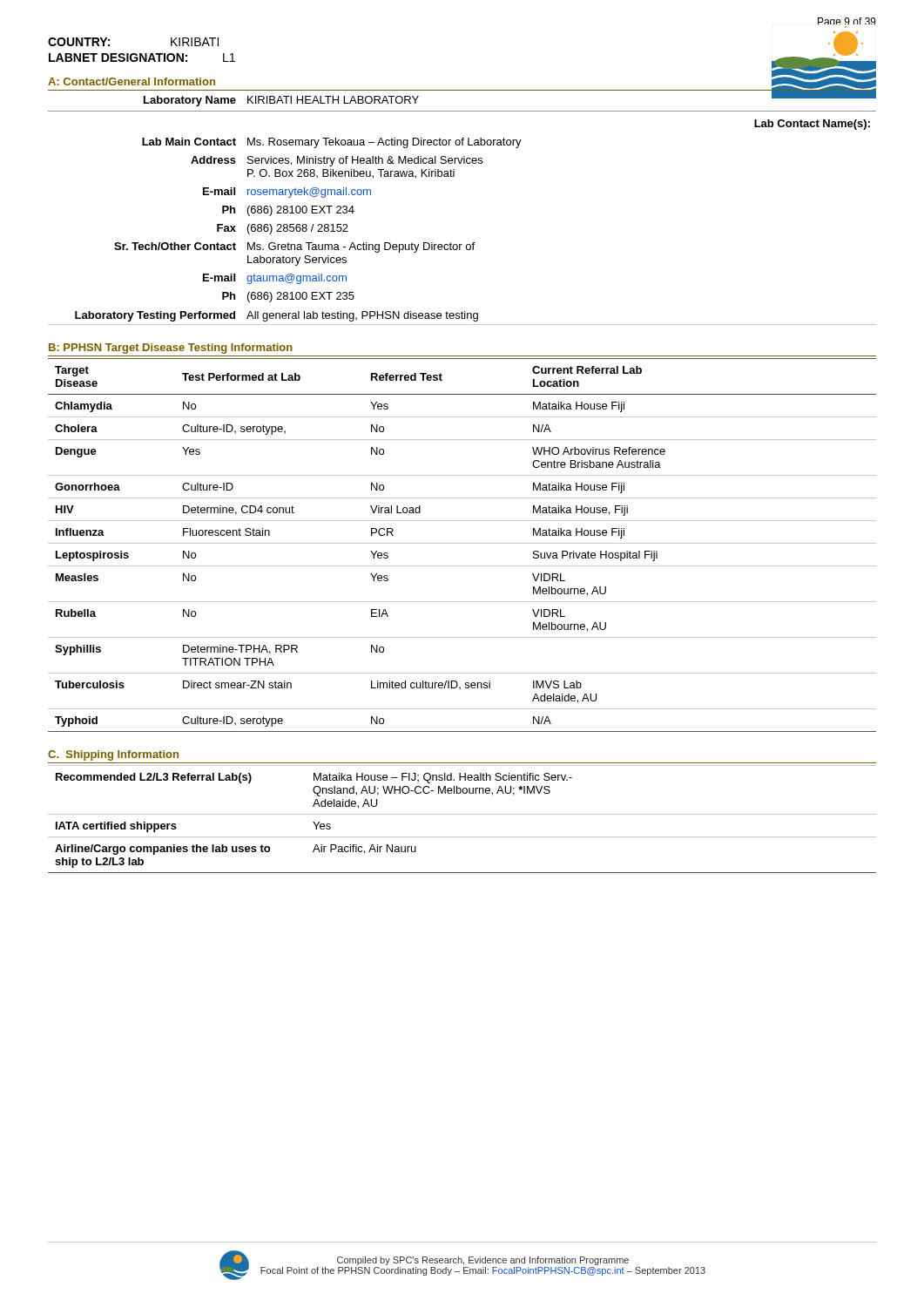Viewport: 924px width, 1307px height.
Task: Click on the section header with the text "B: PPHSN Target Disease Testing Information"
Action: (x=170, y=347)
